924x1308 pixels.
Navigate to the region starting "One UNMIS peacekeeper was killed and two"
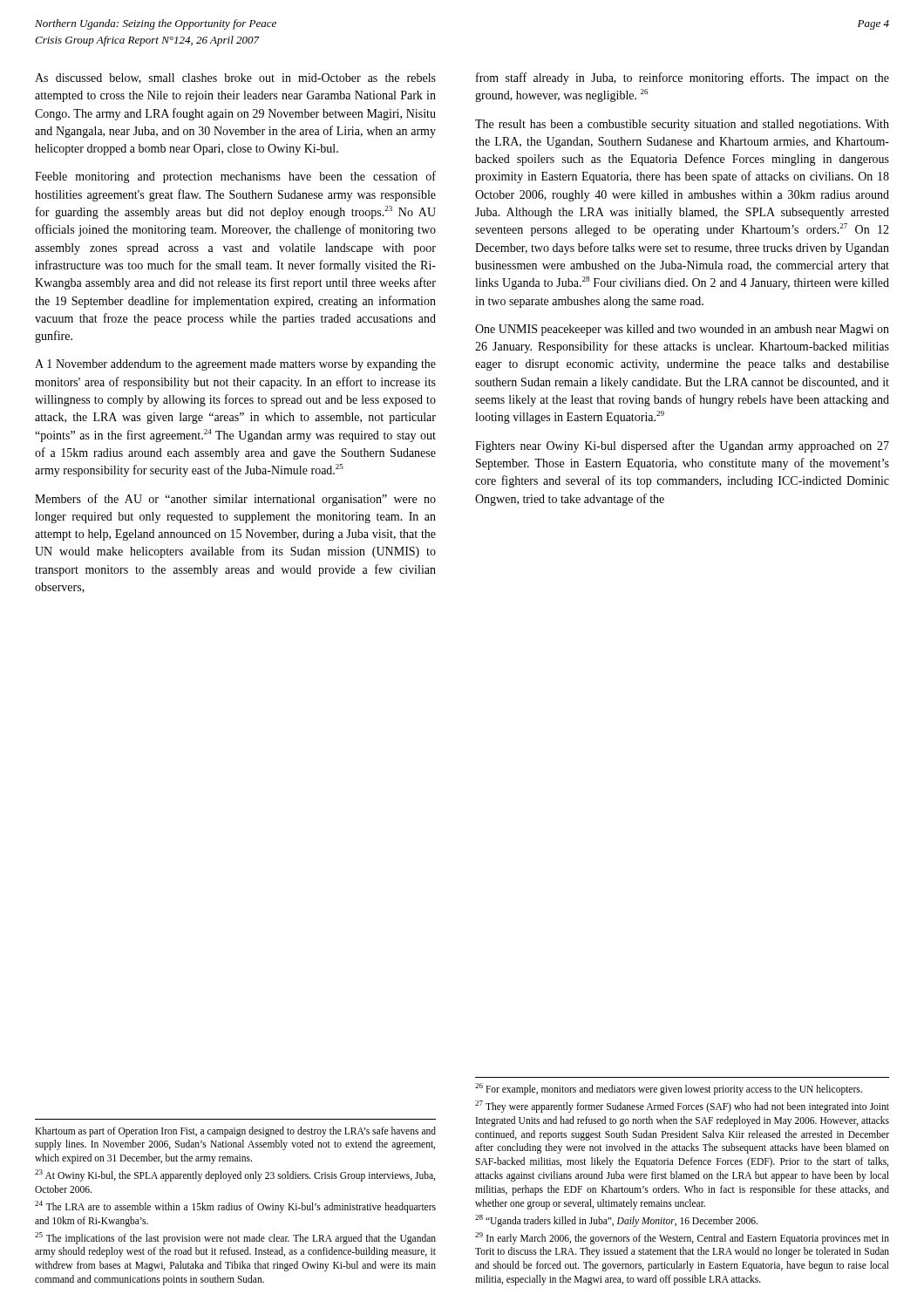[682, 374]
